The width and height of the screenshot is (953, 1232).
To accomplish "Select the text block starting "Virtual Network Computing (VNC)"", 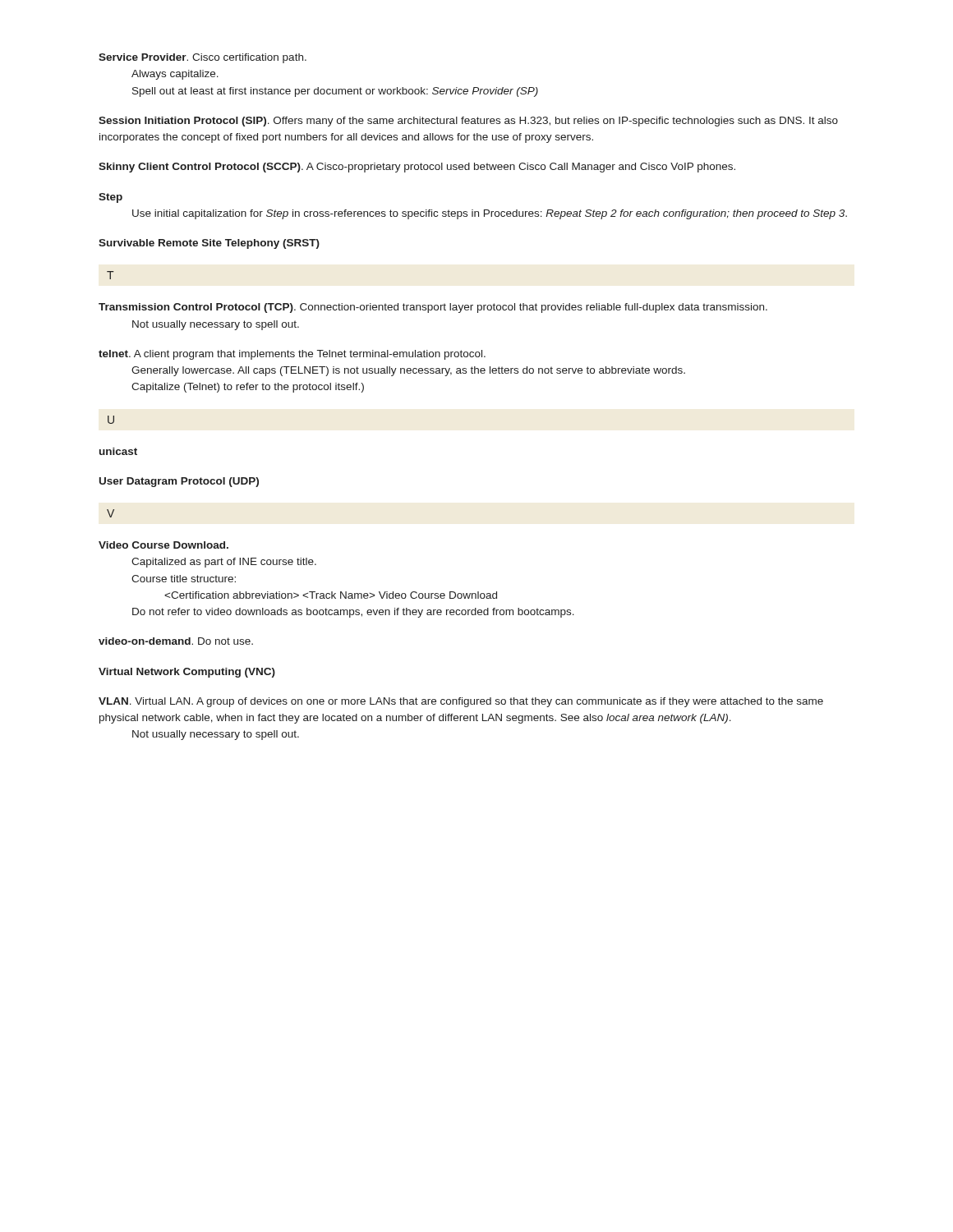I will pyautogui.click(x=187, y=671).
